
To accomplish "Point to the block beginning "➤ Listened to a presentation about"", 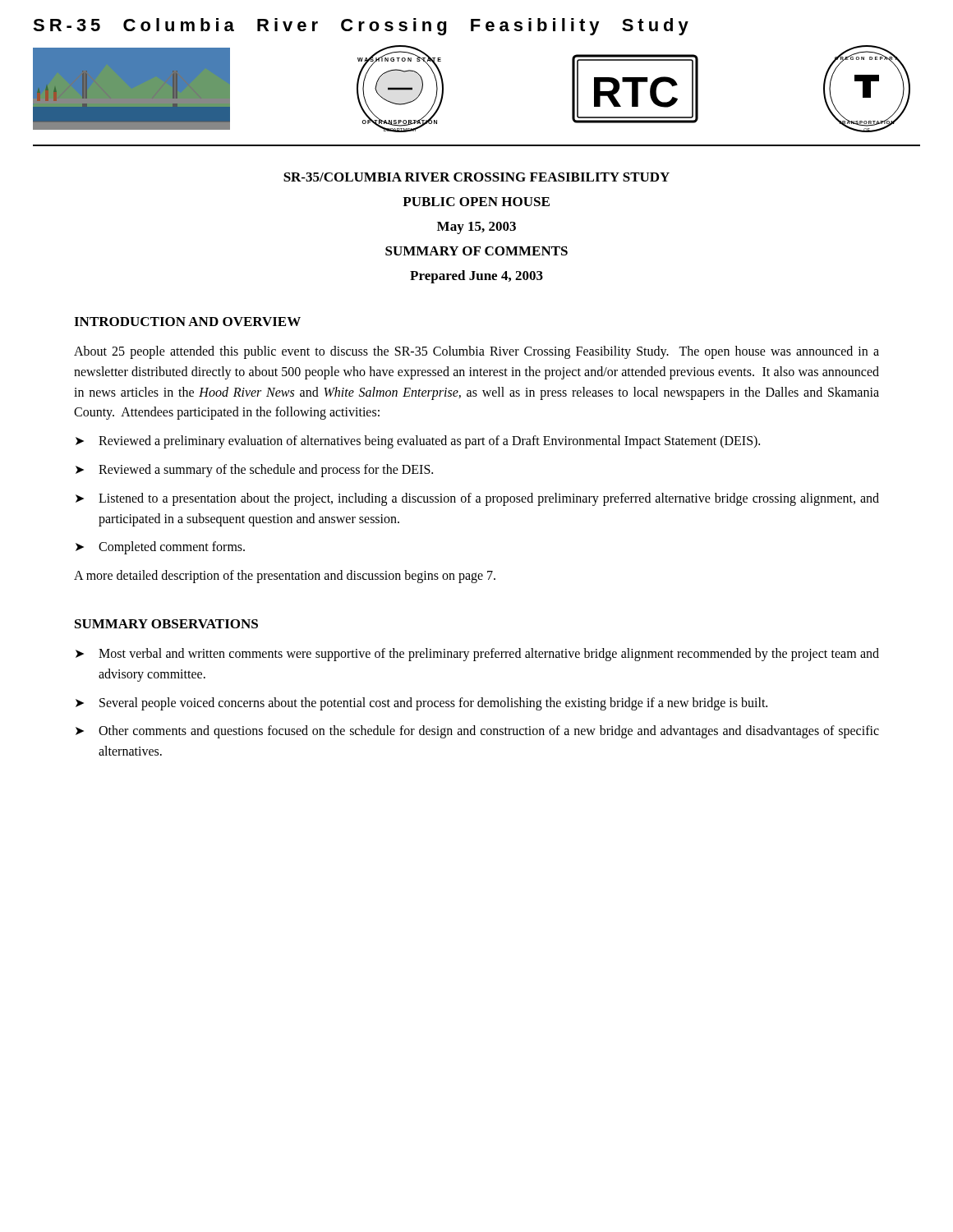I will [476, 509].
